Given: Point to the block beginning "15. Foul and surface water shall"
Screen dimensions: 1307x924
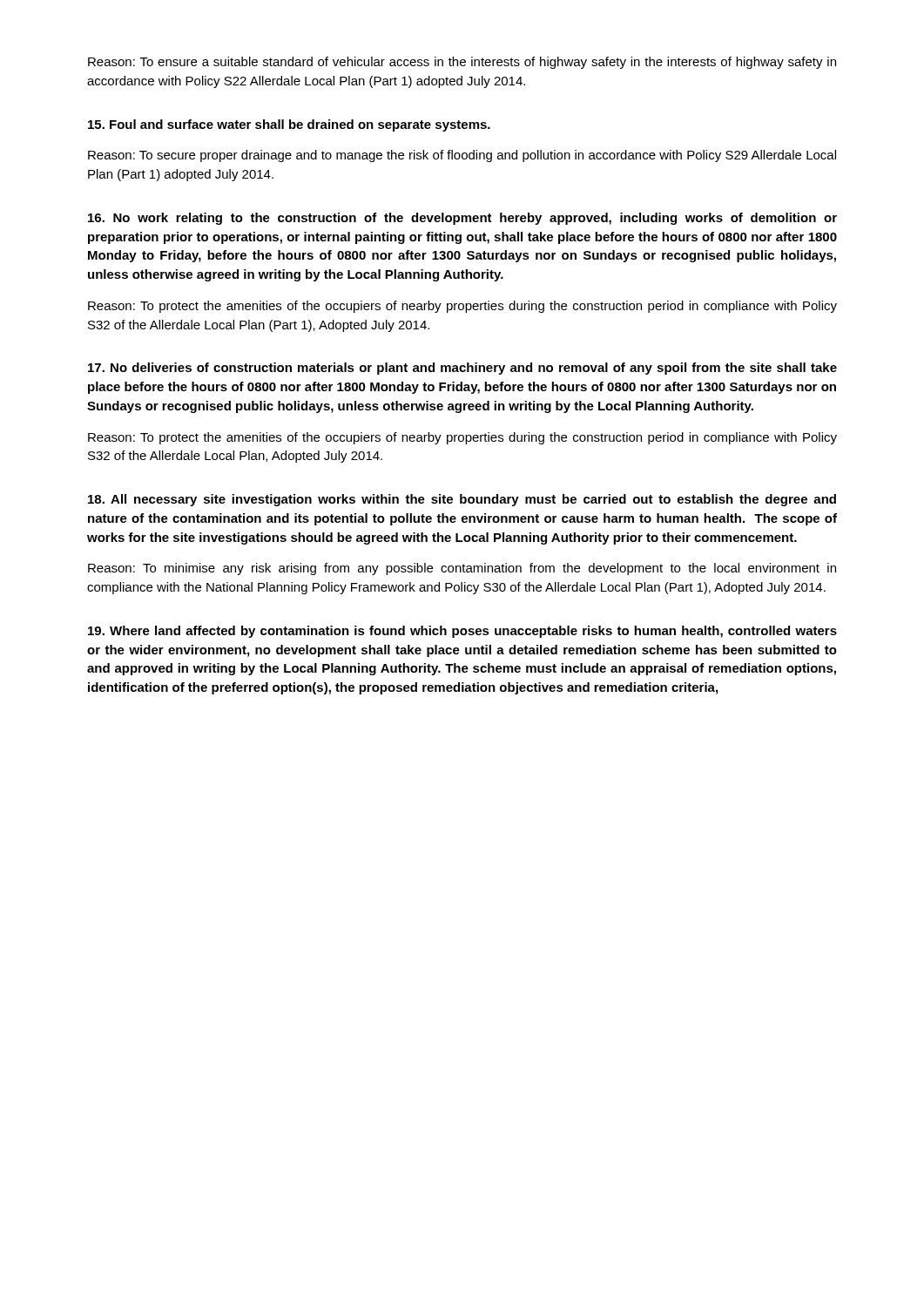Looking at the screenshot, I should tap(289, 124).
